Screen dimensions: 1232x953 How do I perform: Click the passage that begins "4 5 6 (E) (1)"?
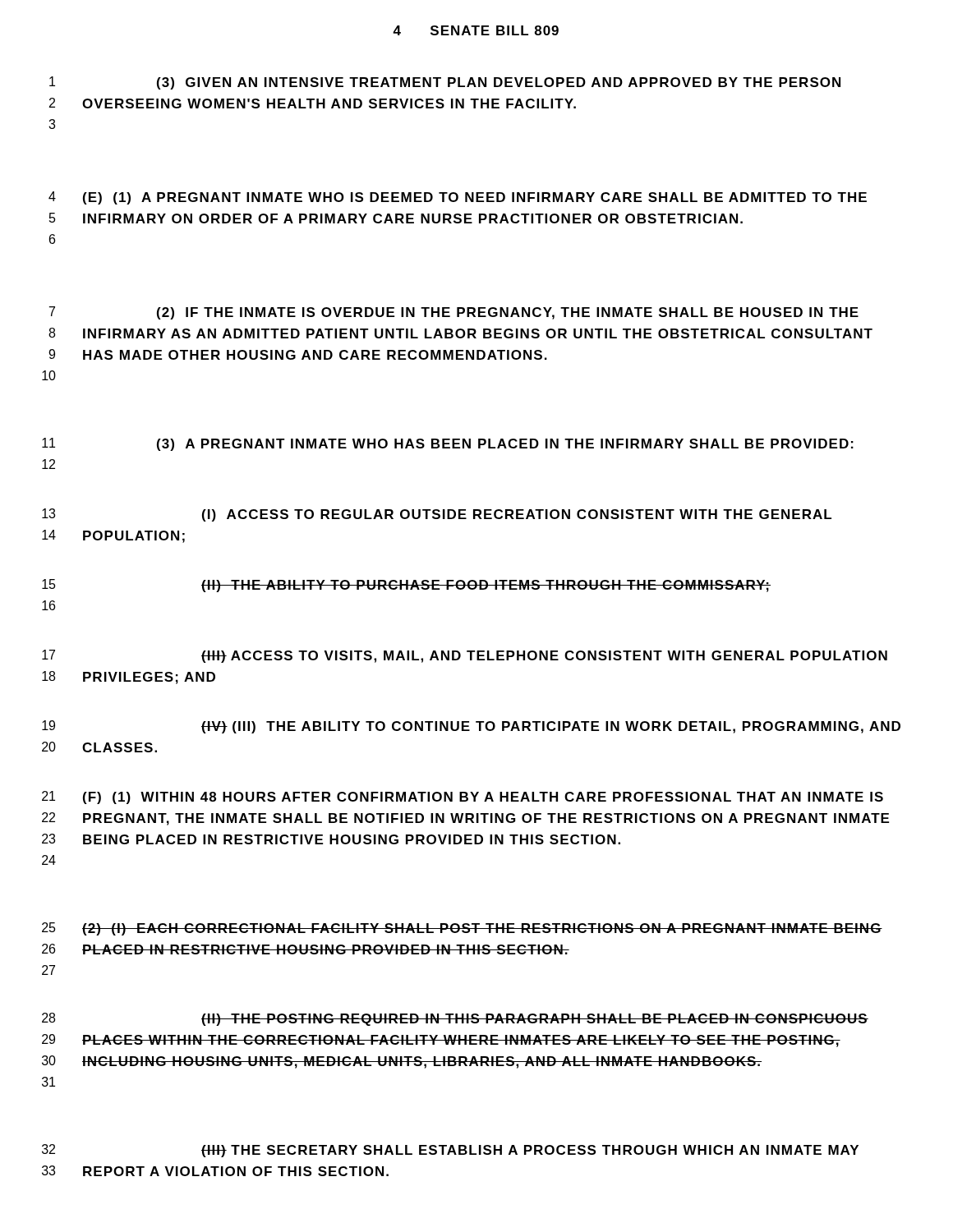pos(475,208)
